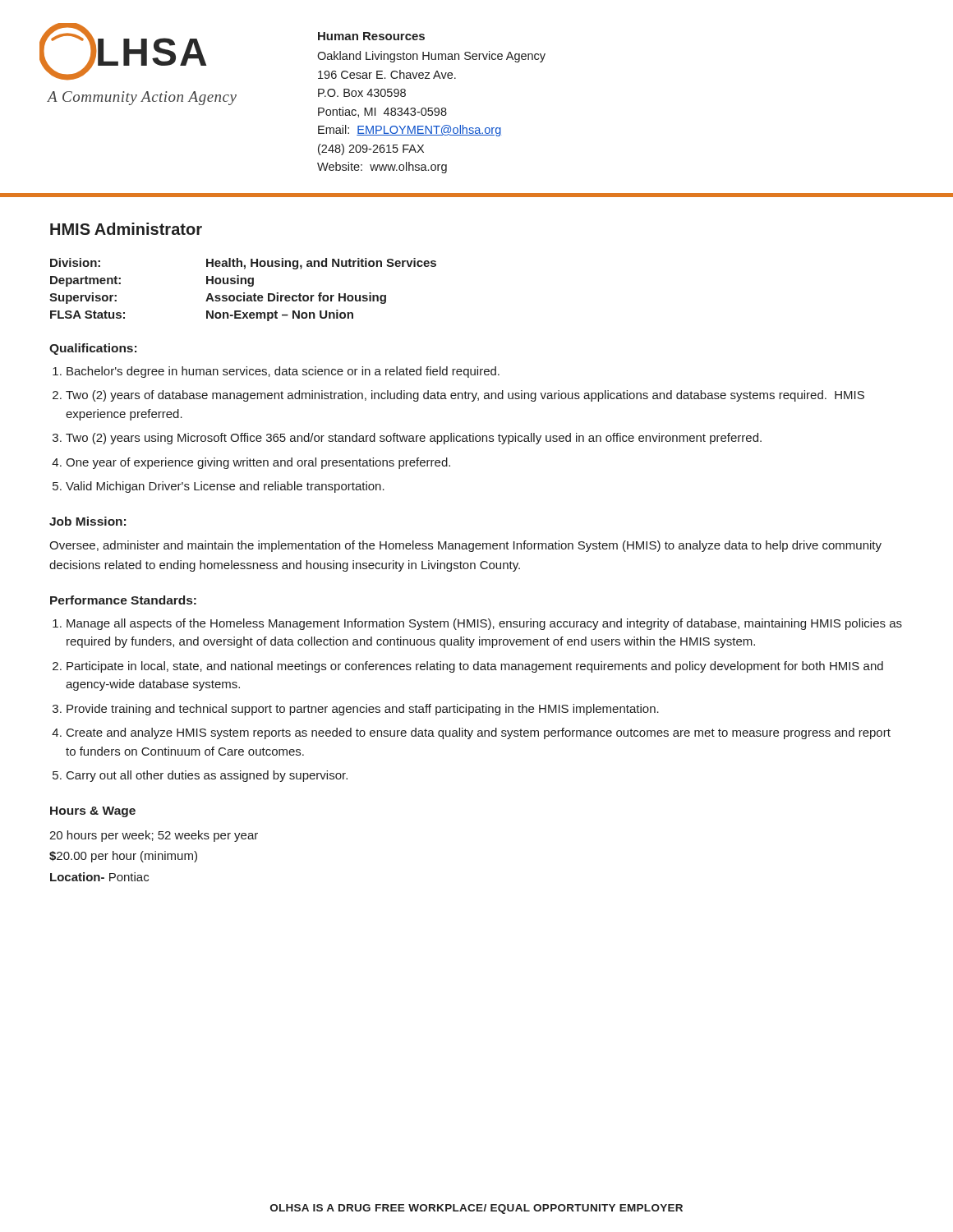Where is the passage that starts "Human Resources Oakland Livingston"?
Viewport: 953px width, 1232px height.
(x=371, y=36)
